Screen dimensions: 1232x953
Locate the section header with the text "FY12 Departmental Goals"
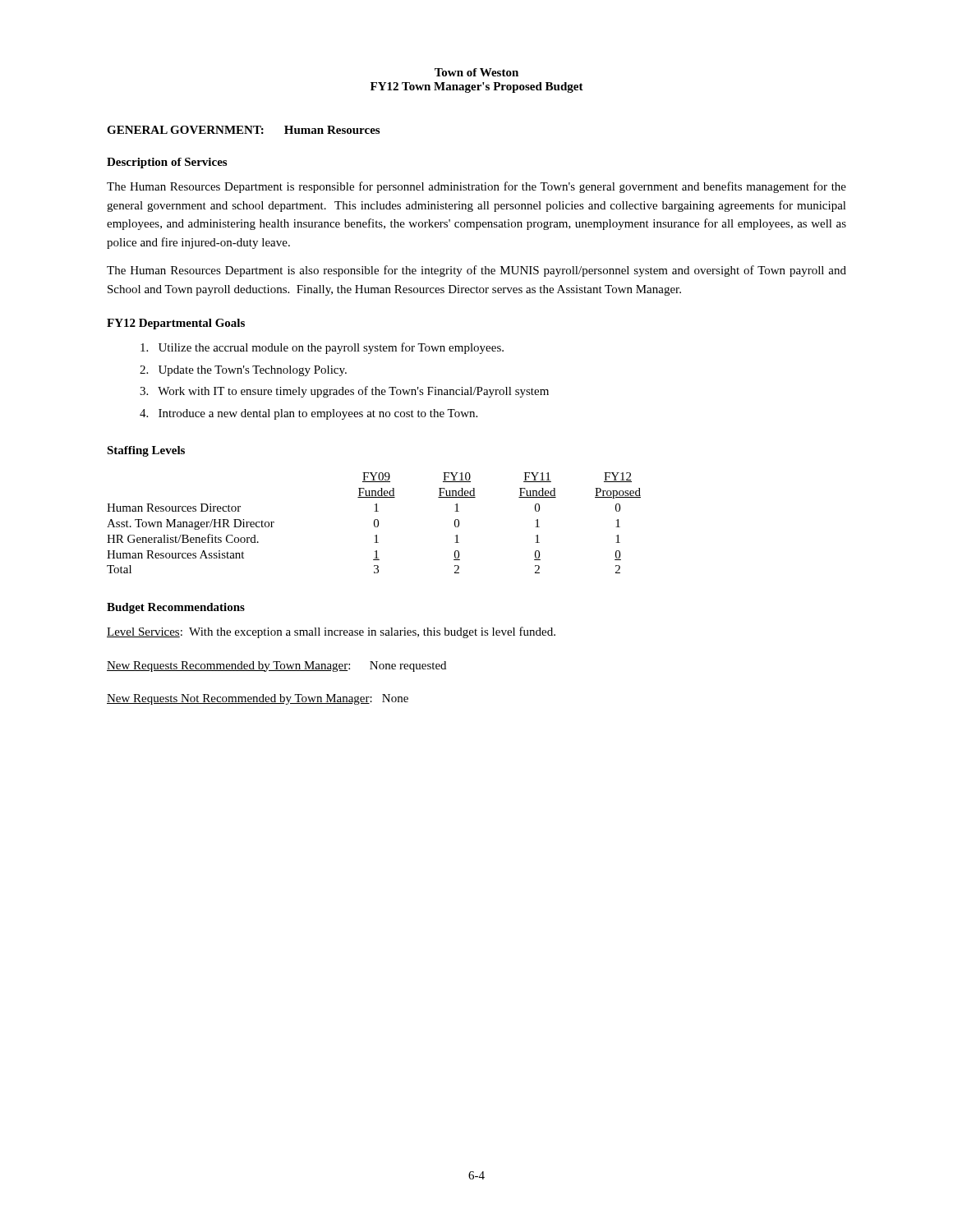[x=176, y=323]
